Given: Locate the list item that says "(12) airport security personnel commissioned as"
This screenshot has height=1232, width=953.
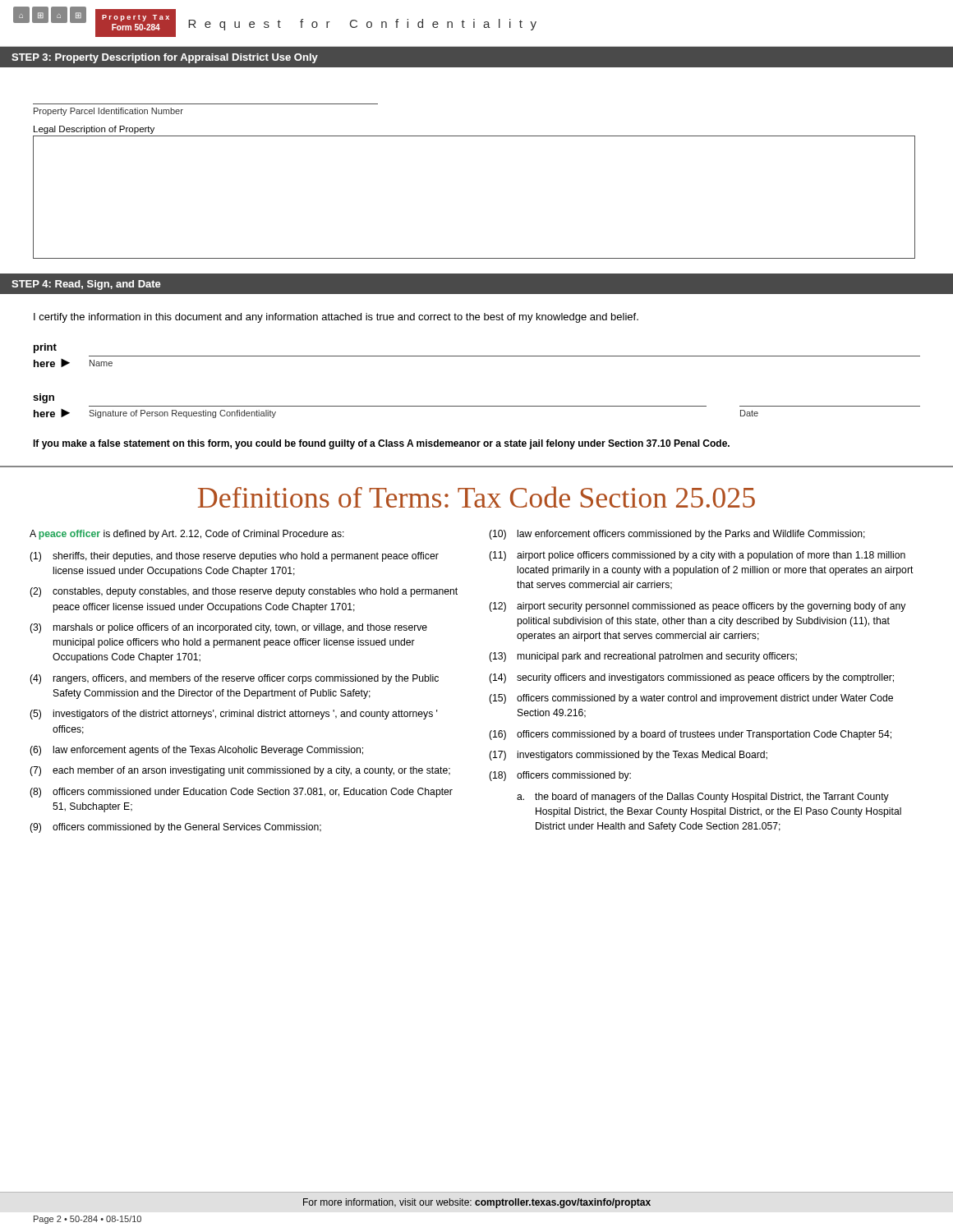Looking at the screenshot, I should tap(706, 621).
